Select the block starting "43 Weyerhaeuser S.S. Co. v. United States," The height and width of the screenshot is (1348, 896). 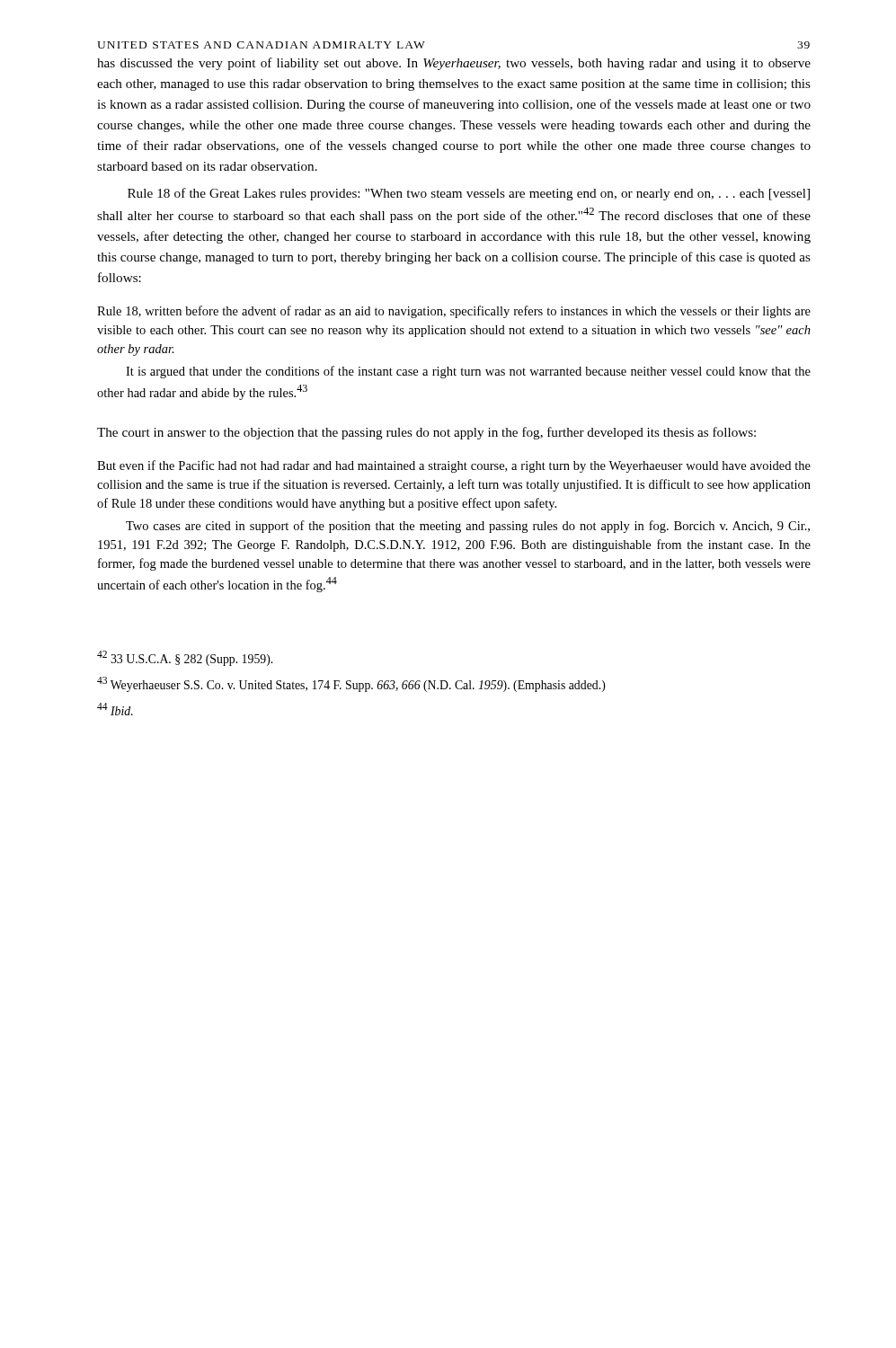click(x=351, y=683)
